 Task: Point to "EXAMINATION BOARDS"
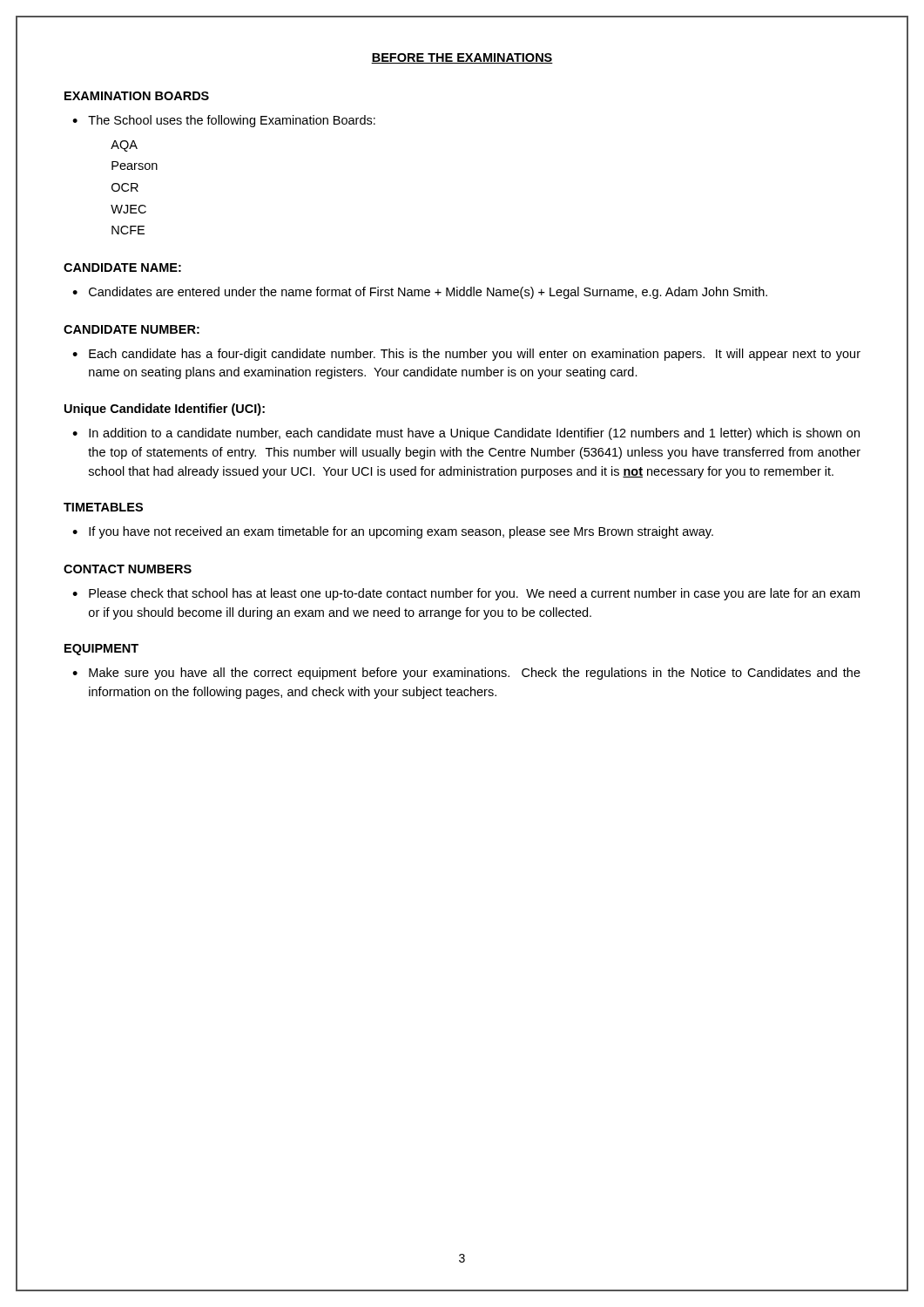(136, 96)
